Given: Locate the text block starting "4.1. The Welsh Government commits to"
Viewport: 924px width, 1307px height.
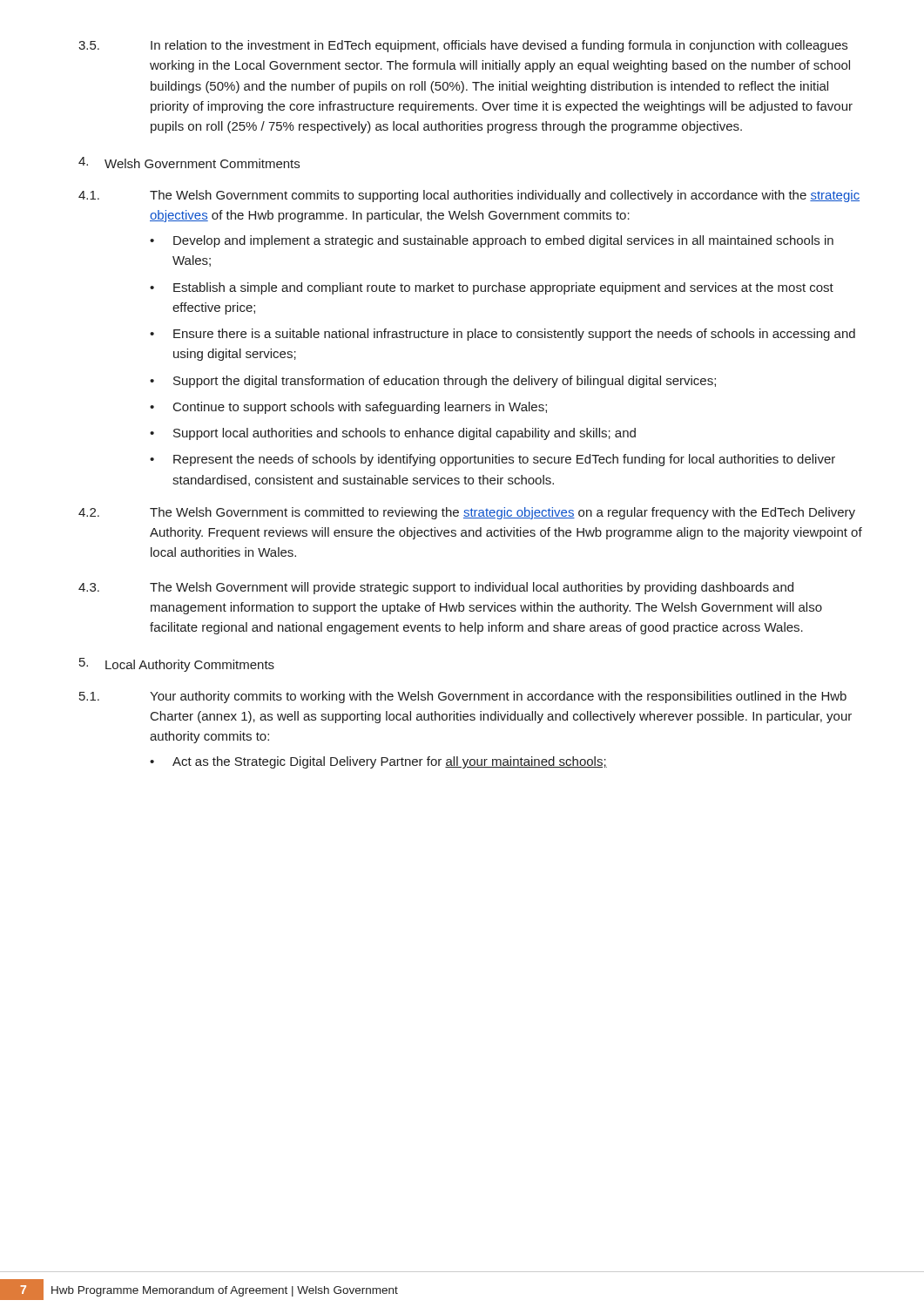Looking at the screenshot, I should pyautogui.click(x=475, y=340).
